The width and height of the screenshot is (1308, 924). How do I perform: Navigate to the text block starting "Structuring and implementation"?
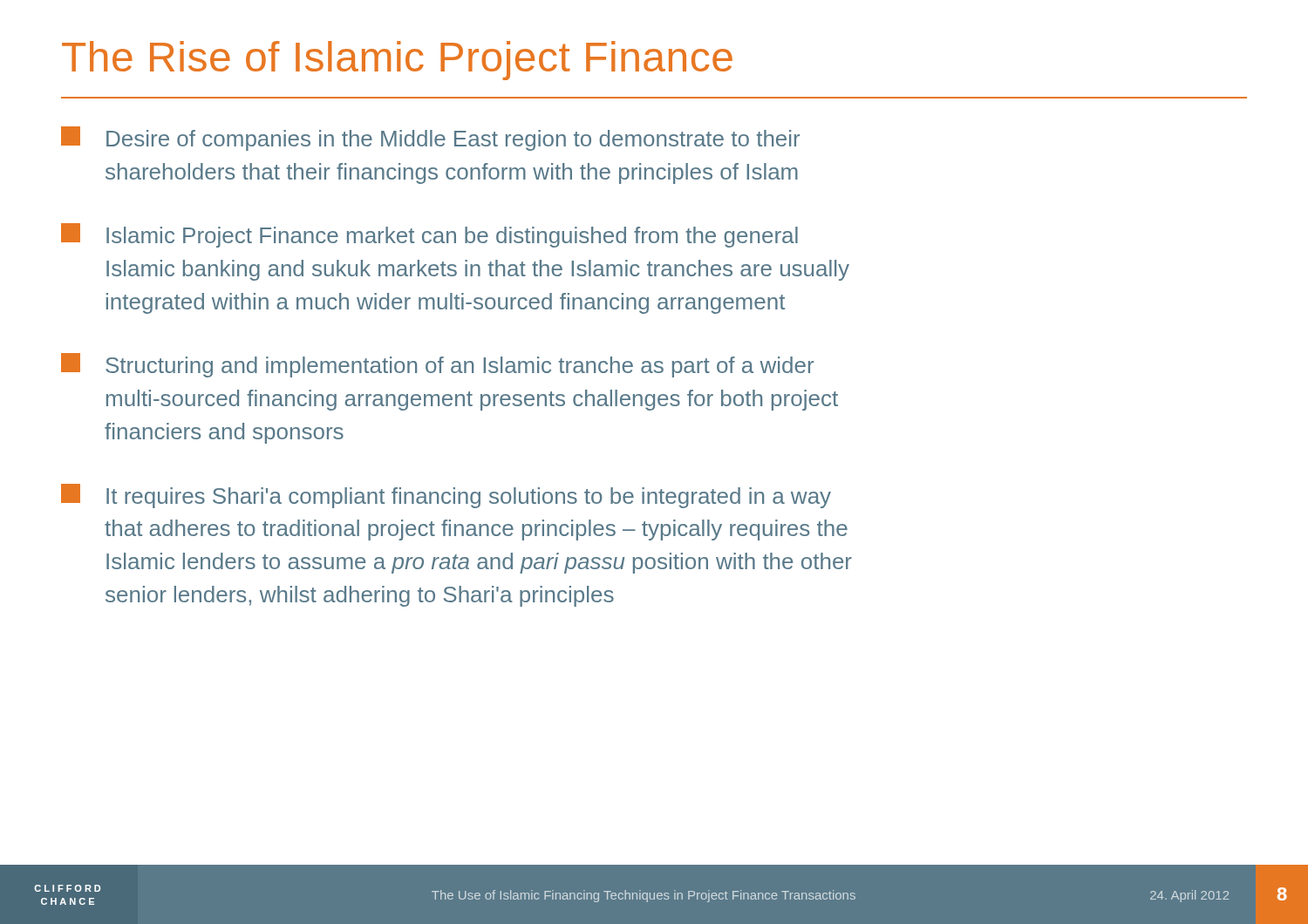coord(450,399)
